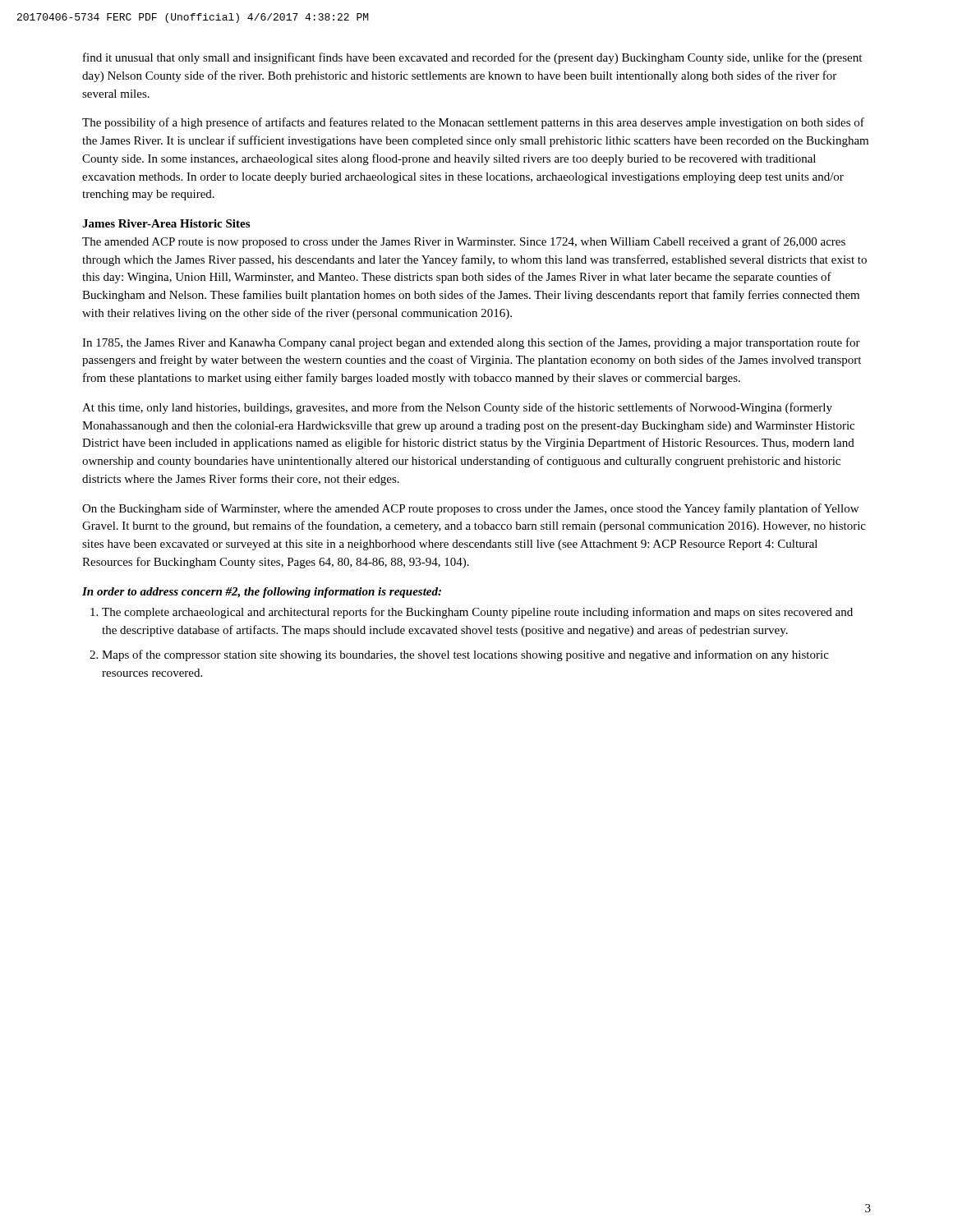
Task: Locate the block of text that opens with "Maps of the compressor station site"
Action: click(x=465, y=663)
